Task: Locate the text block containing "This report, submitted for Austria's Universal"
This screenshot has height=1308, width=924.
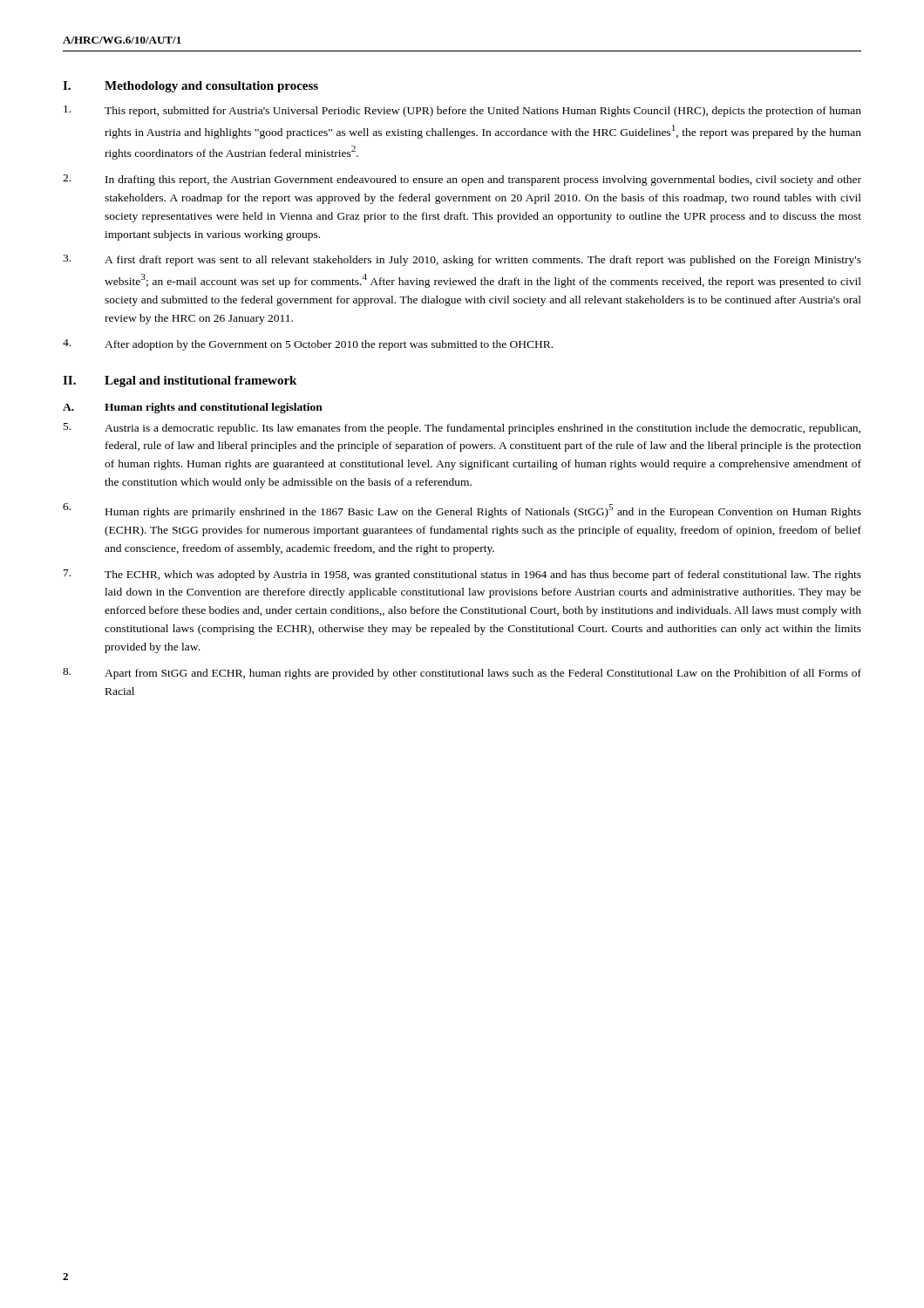Action: tap(462, 132)
